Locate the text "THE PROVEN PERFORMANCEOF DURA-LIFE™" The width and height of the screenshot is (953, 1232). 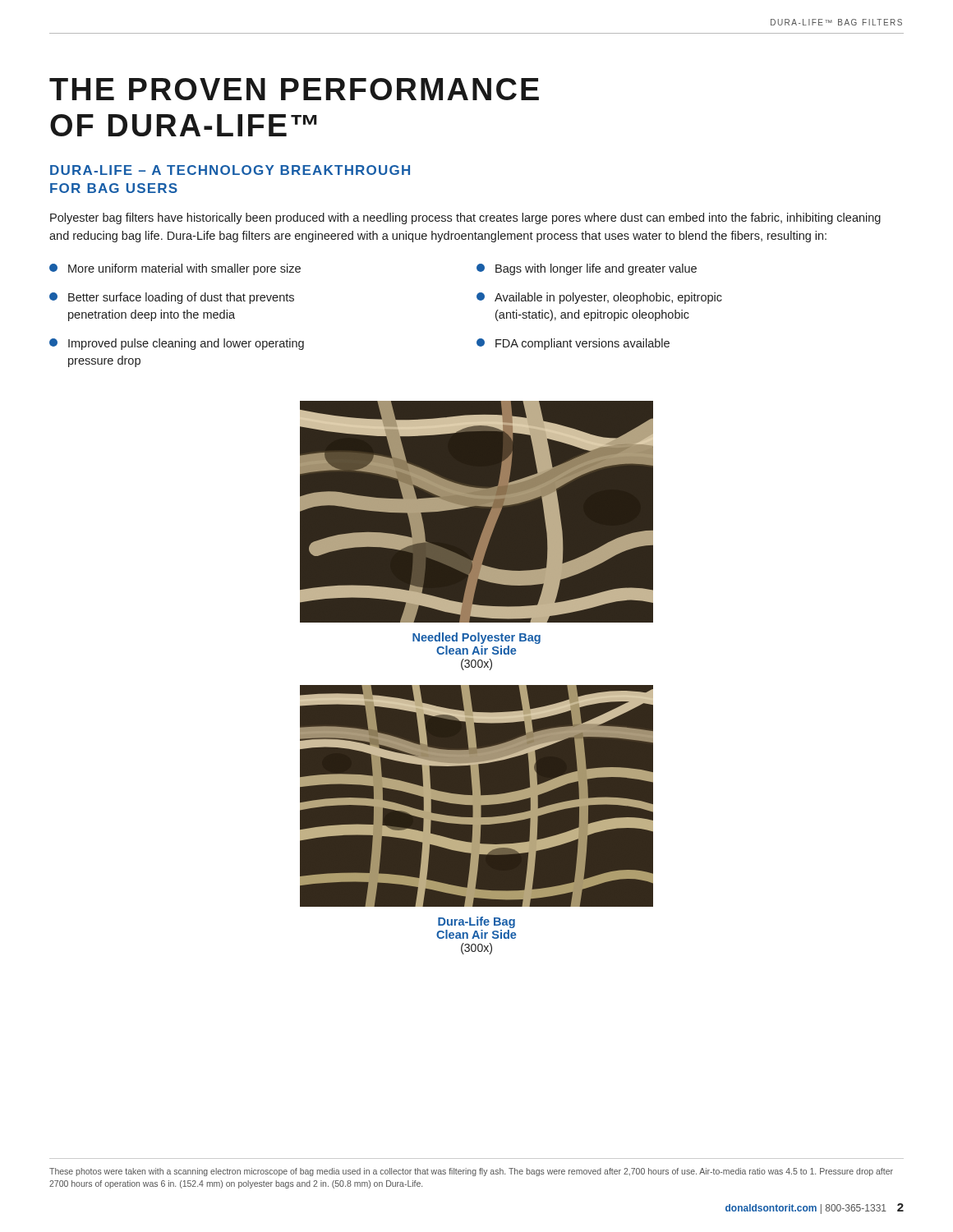tap(295, 107)
